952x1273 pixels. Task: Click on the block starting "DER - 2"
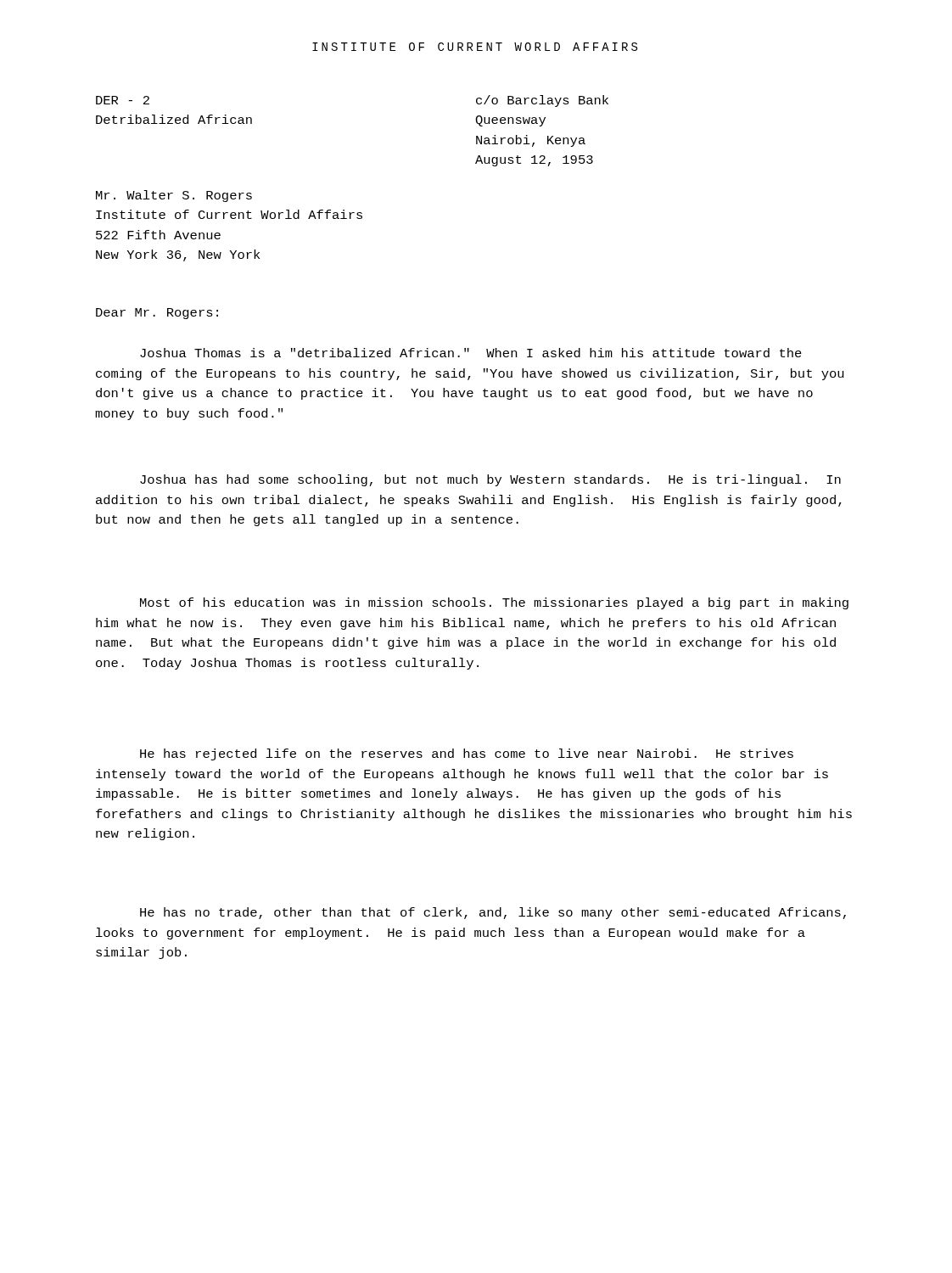(174, 111)
